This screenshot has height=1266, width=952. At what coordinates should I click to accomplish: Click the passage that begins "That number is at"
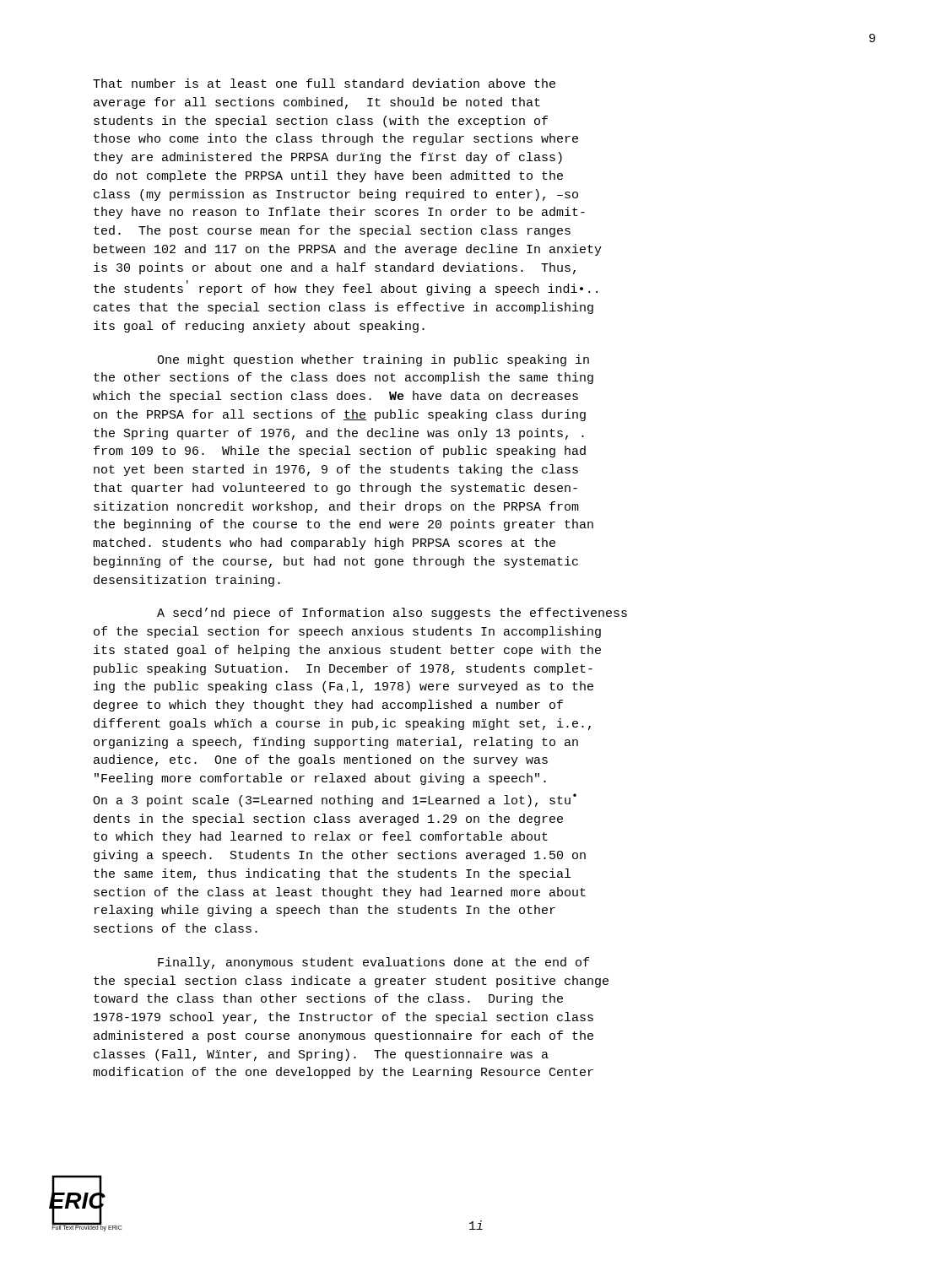tap(347, 206)
